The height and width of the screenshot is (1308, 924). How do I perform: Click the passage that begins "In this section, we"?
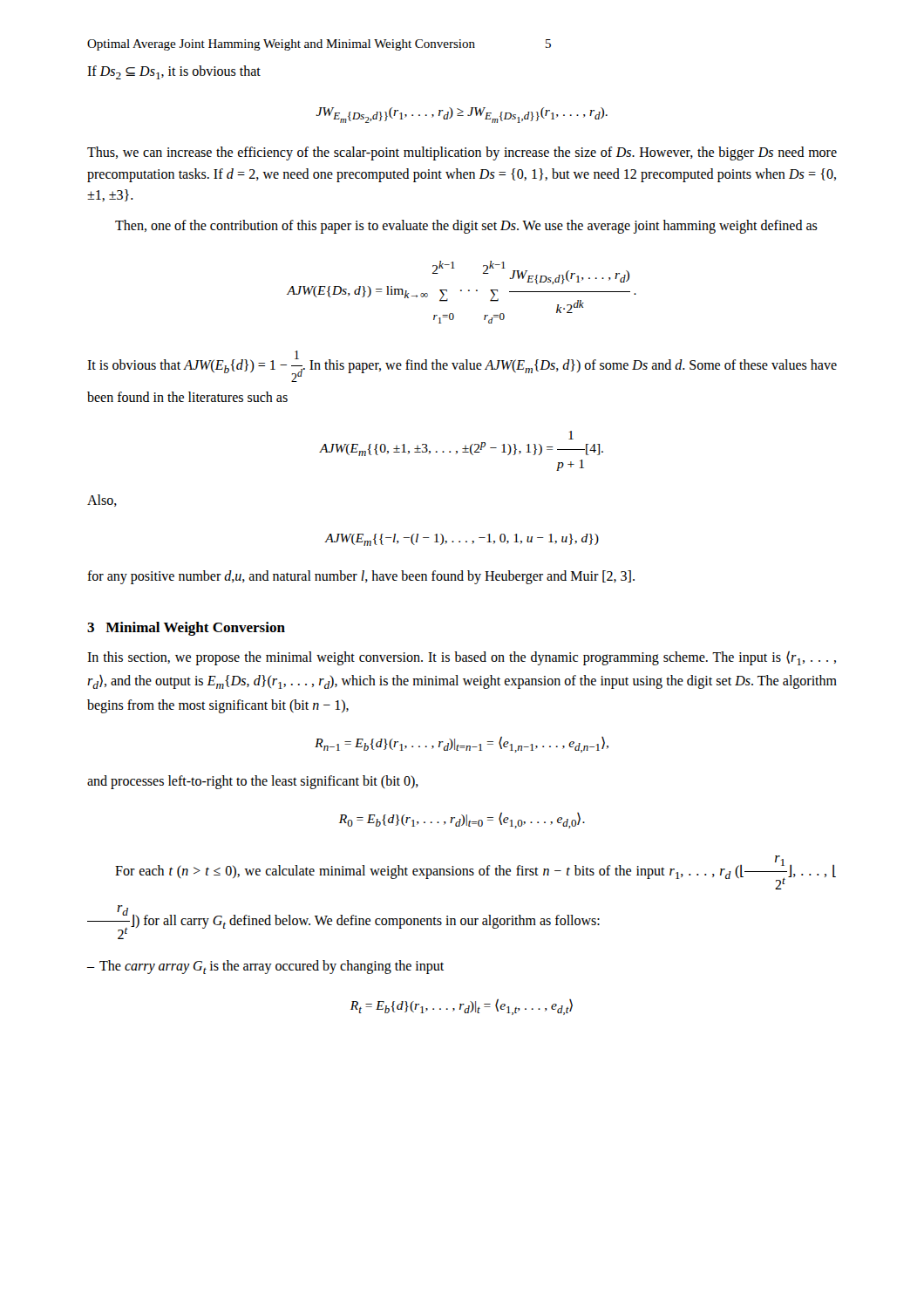(x=462, y=682)
